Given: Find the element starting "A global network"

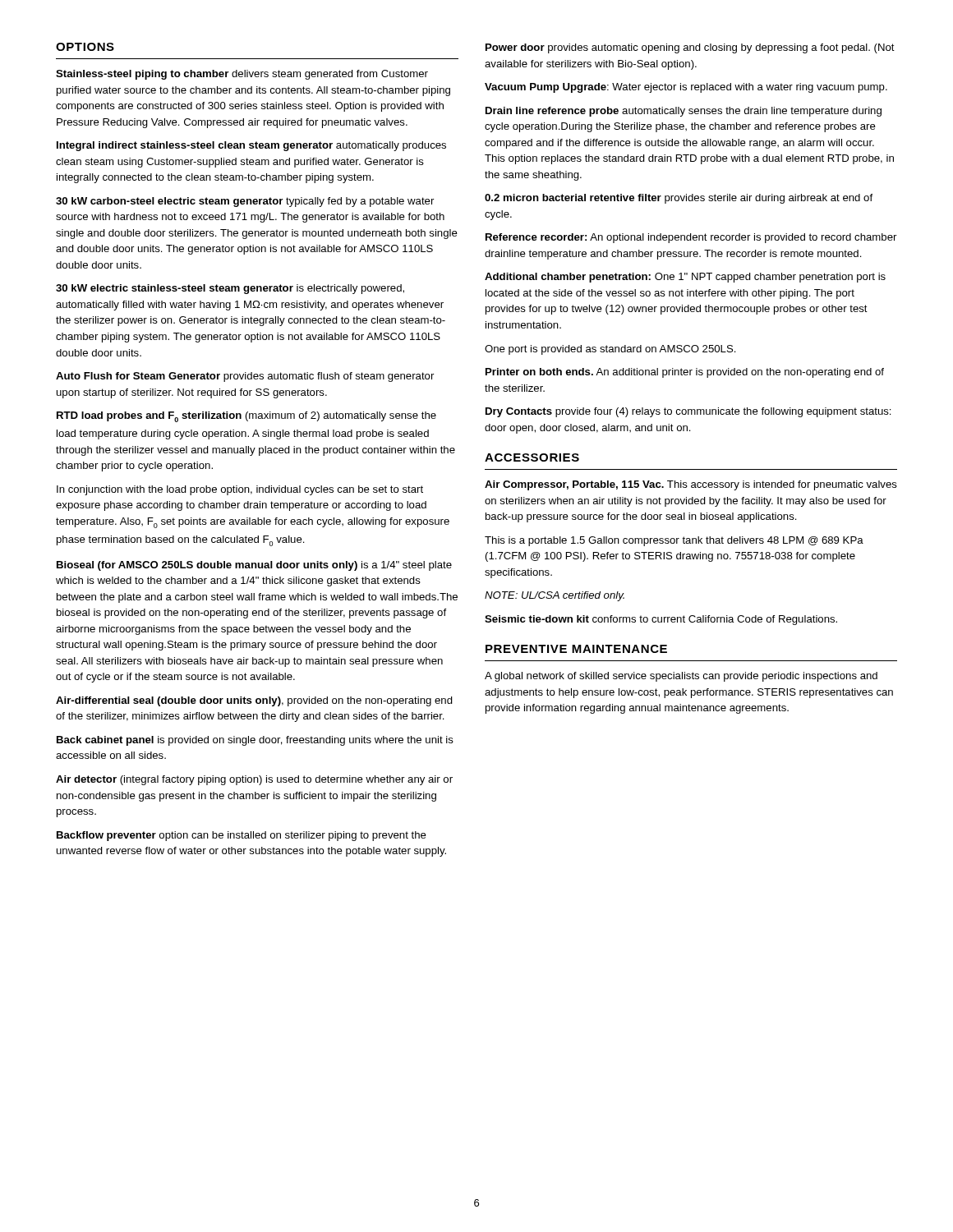Looking at the screenshot, I should point(689,692).
